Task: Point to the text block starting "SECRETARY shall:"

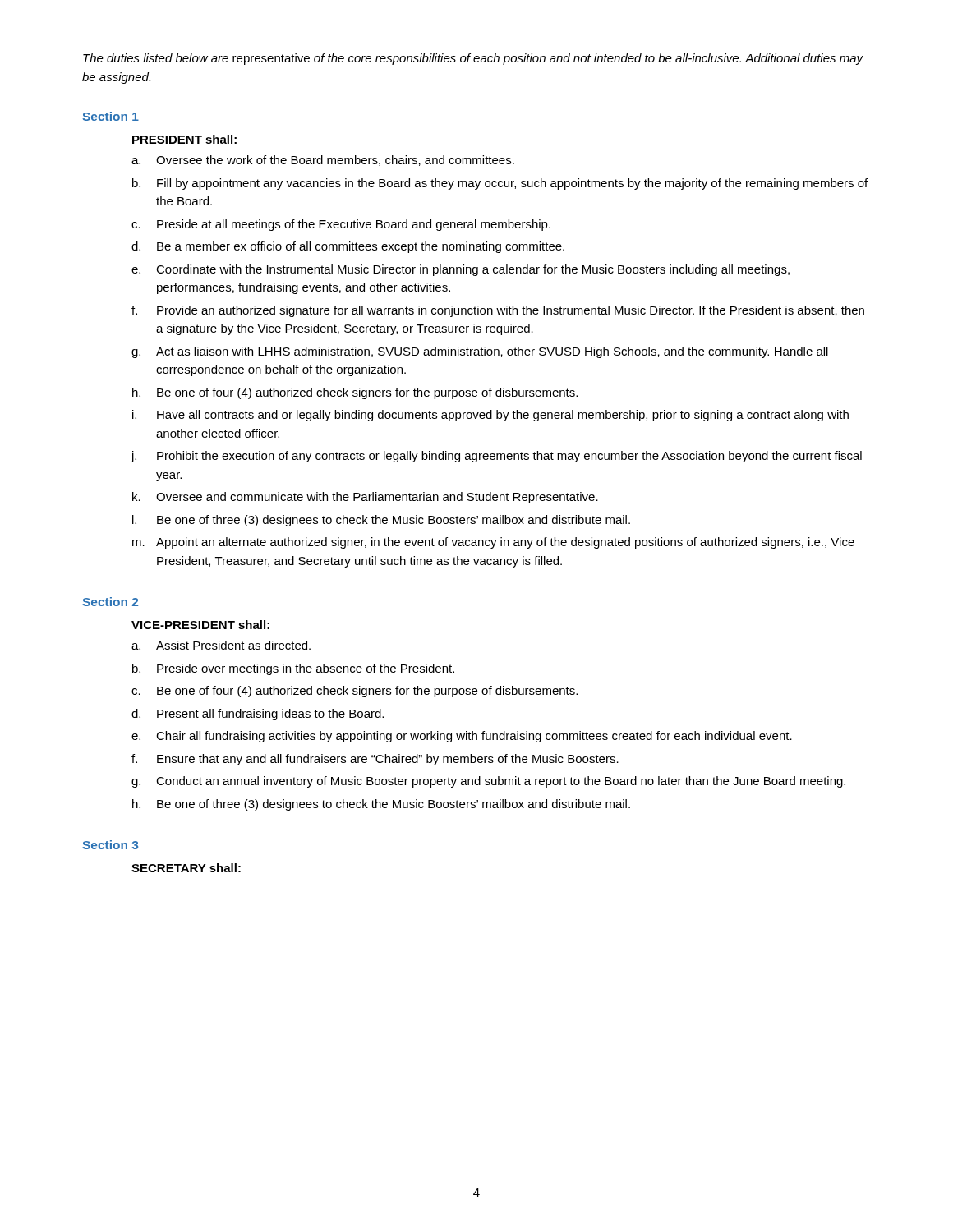Action: pyautogui.click(x=186, y=868)
